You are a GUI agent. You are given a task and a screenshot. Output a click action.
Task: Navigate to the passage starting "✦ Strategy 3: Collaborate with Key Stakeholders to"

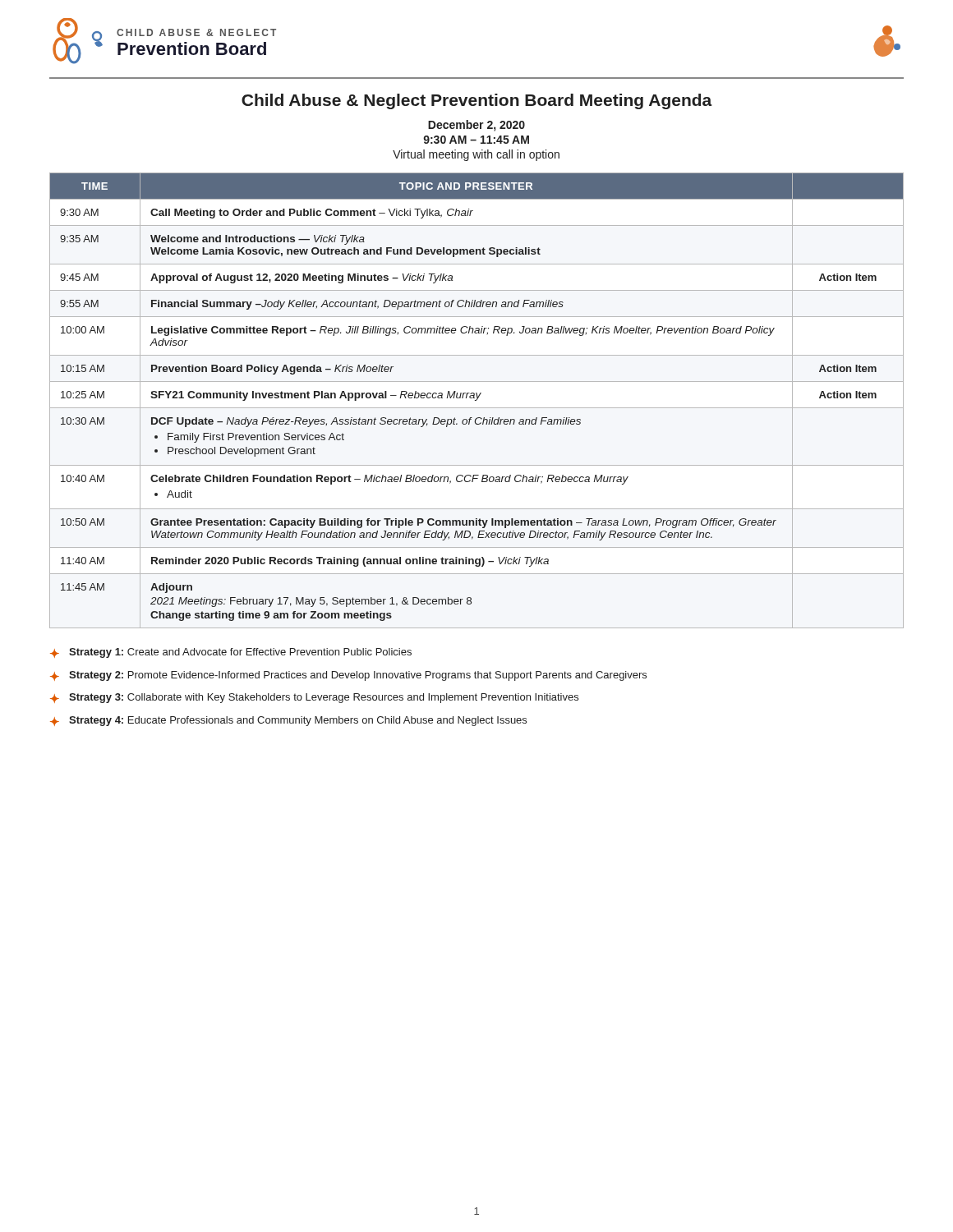pos(314,699)
